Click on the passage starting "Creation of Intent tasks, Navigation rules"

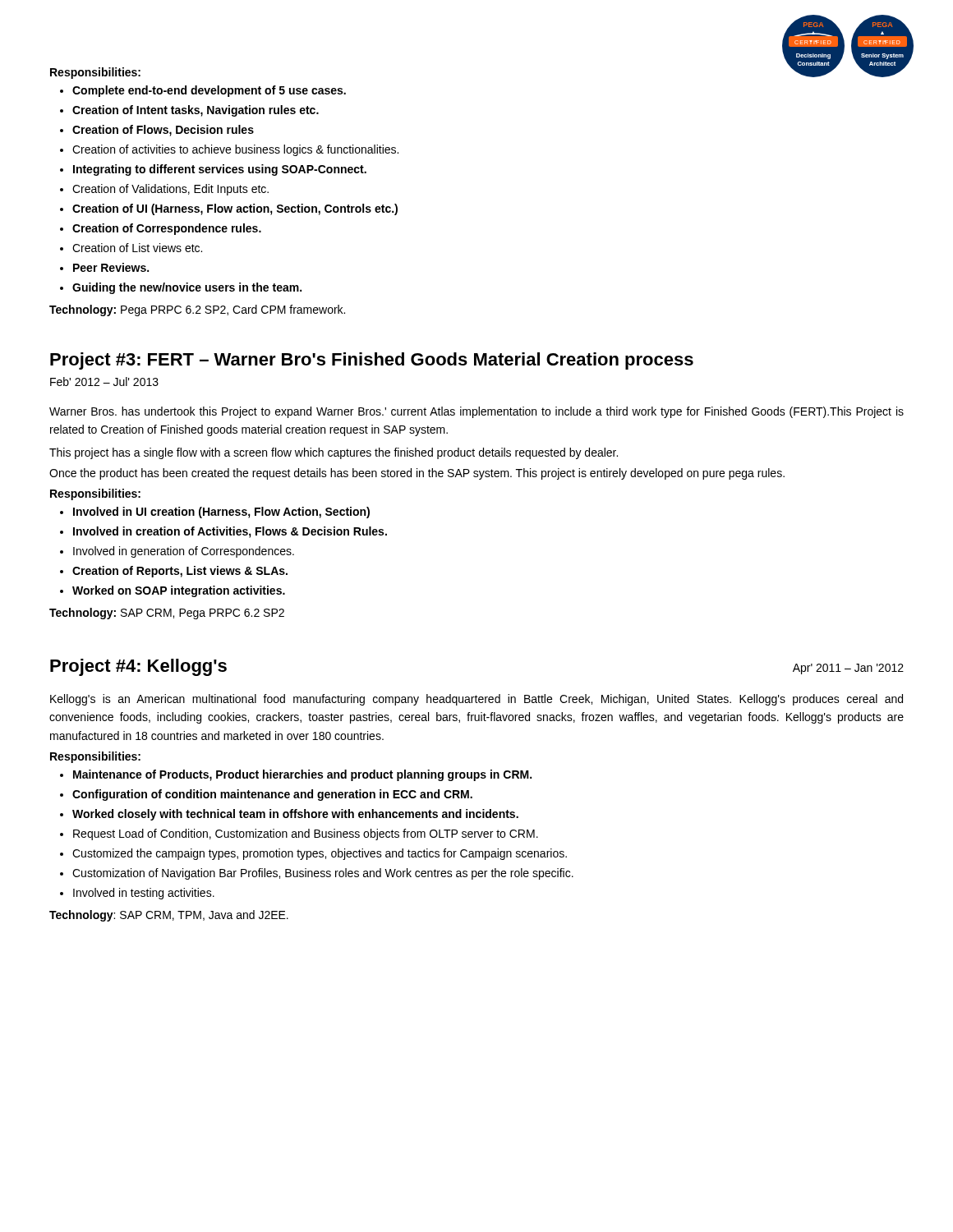point(196,110)
